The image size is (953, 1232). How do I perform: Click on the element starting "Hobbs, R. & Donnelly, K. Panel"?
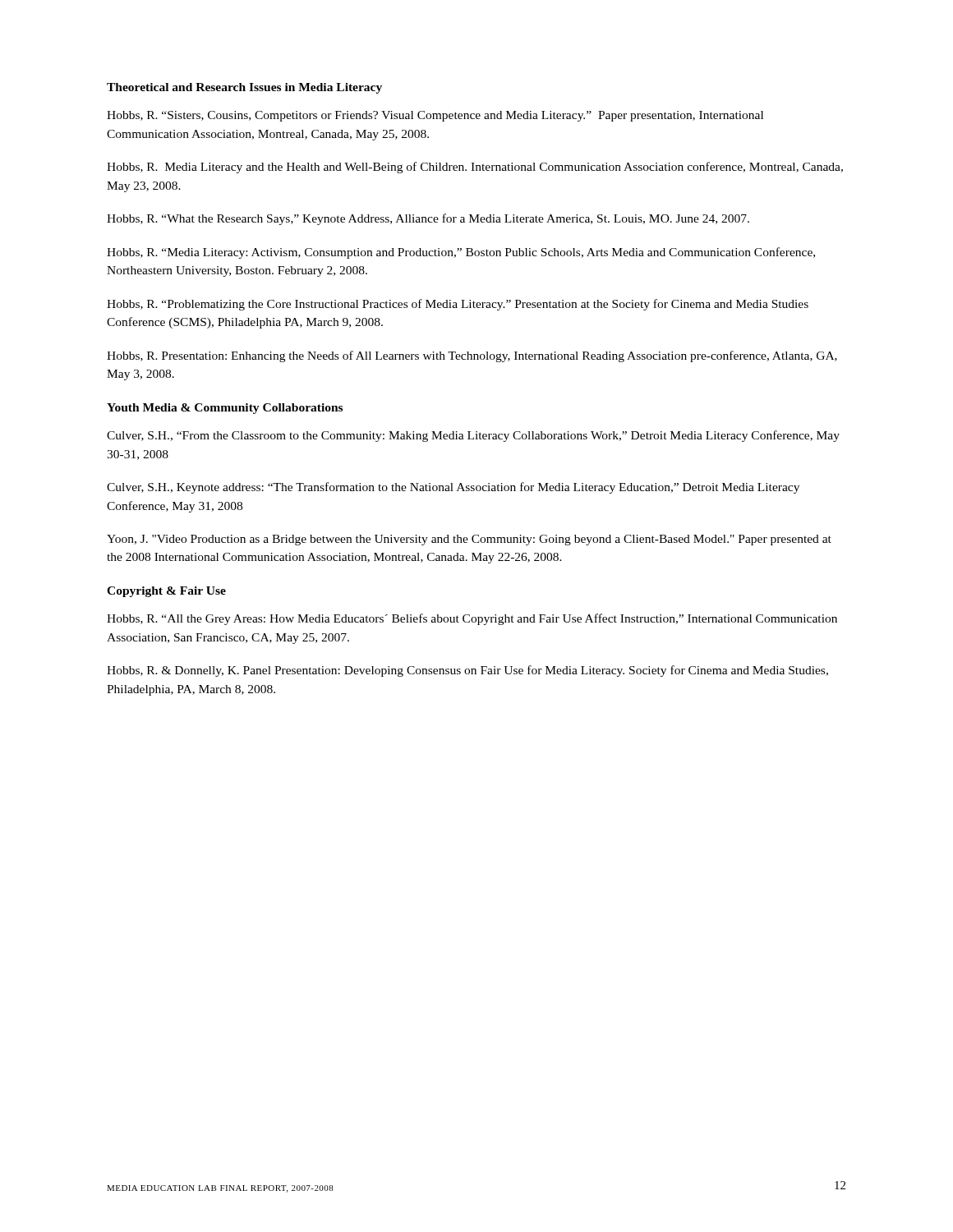tap(468, 679)
